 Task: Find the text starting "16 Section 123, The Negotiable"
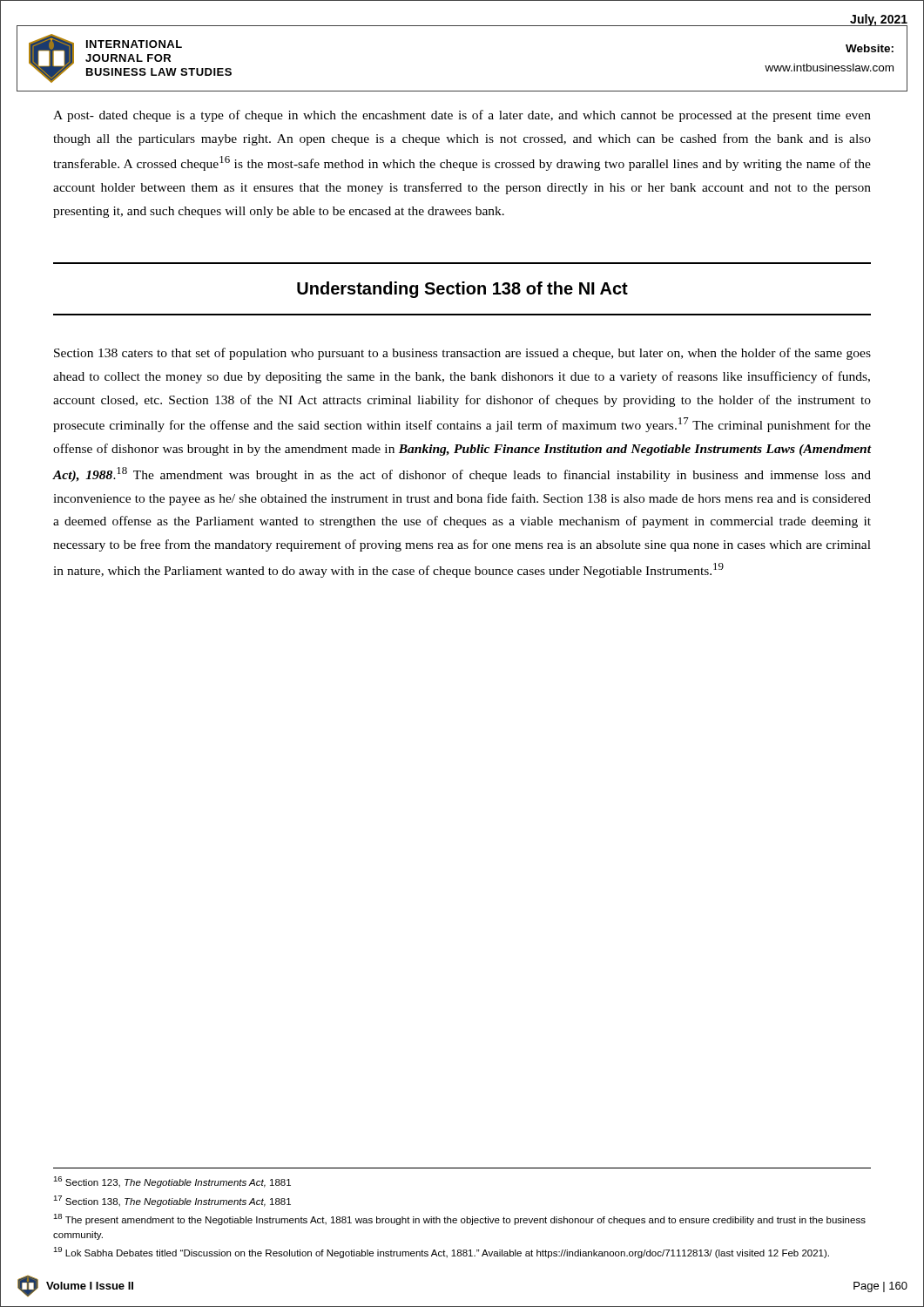pos(172,1181)
